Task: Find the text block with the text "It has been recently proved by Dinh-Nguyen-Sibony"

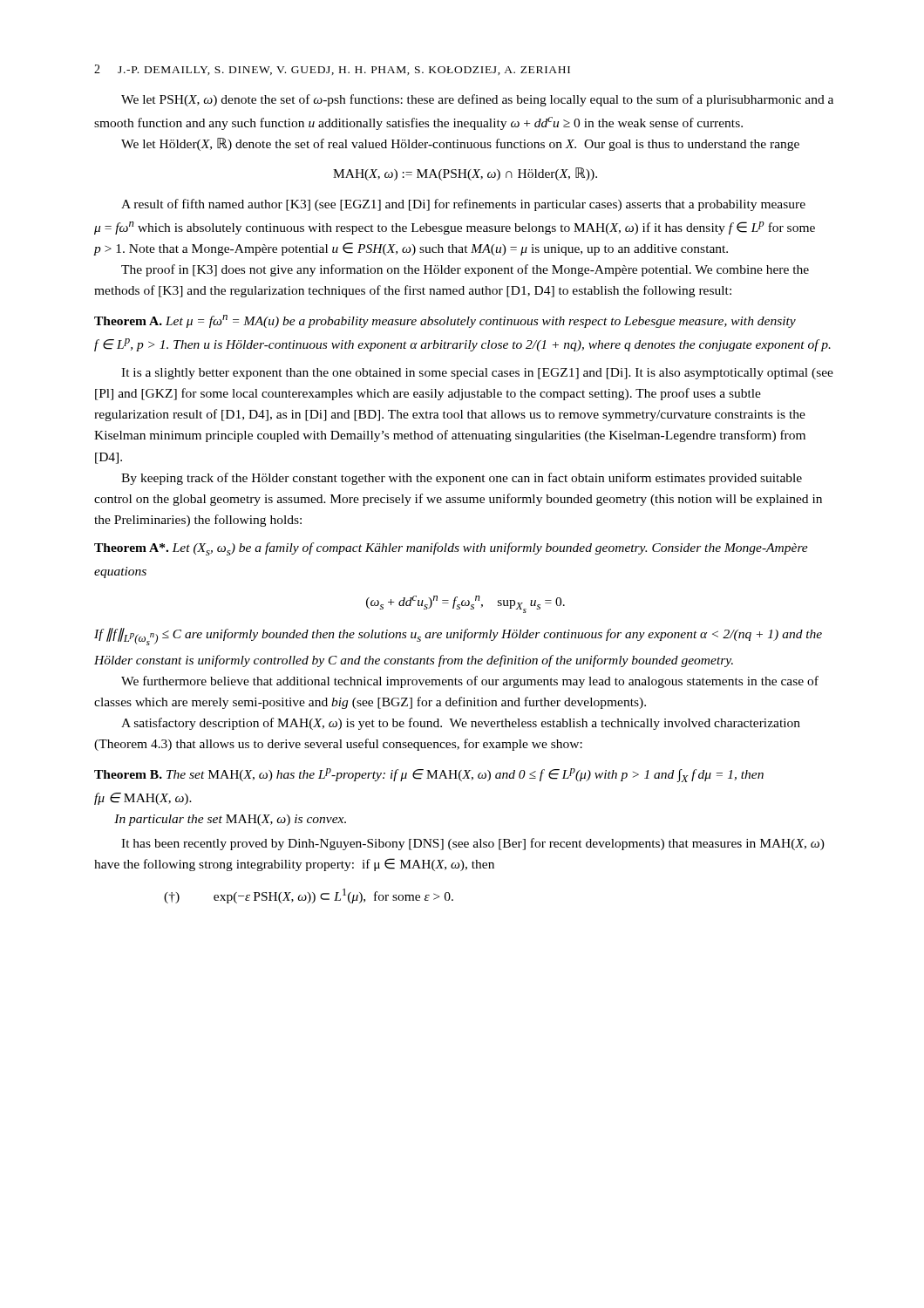Action: [x=466, y=854]
